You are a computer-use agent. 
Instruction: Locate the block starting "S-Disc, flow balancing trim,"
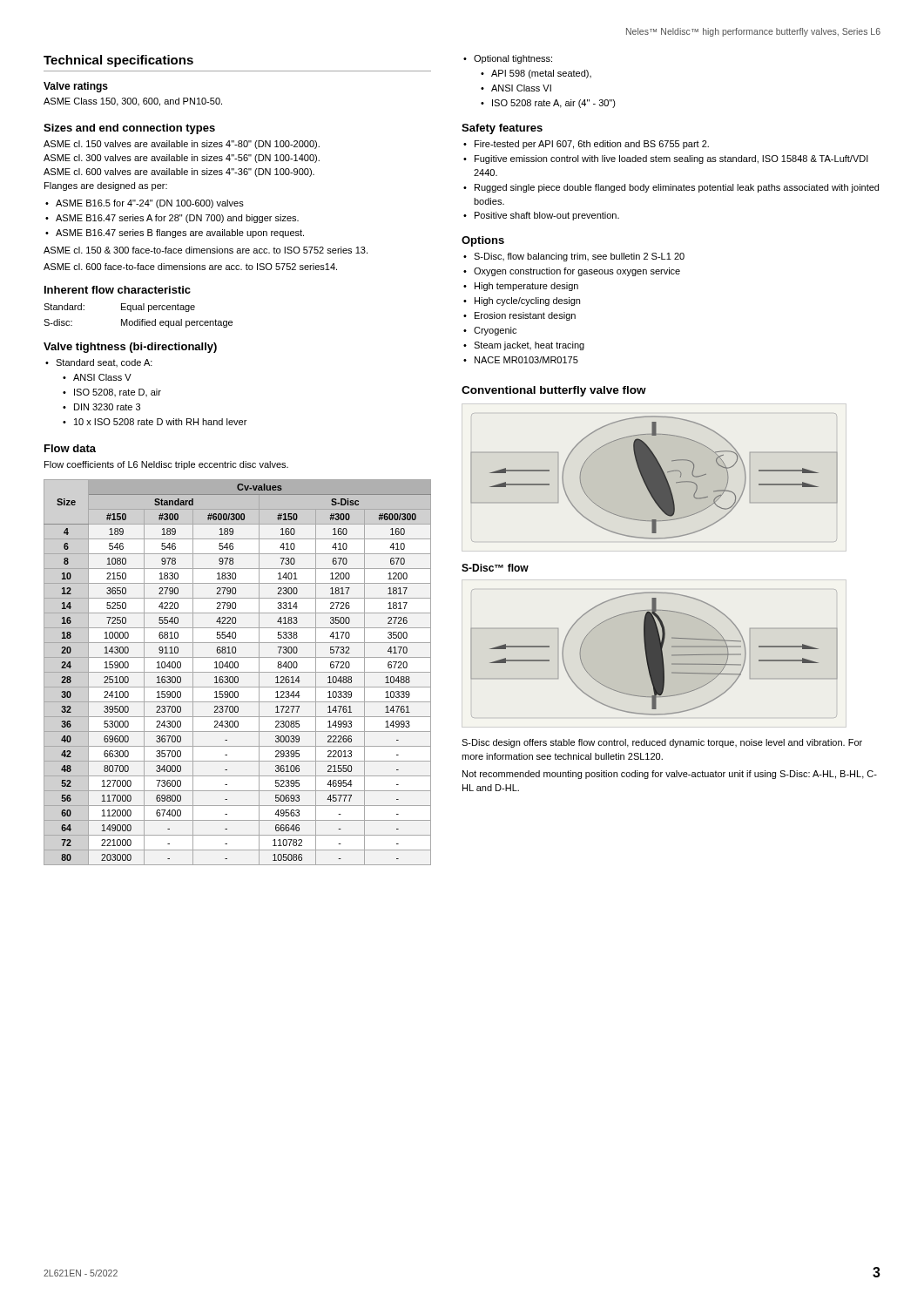point(579,256)
